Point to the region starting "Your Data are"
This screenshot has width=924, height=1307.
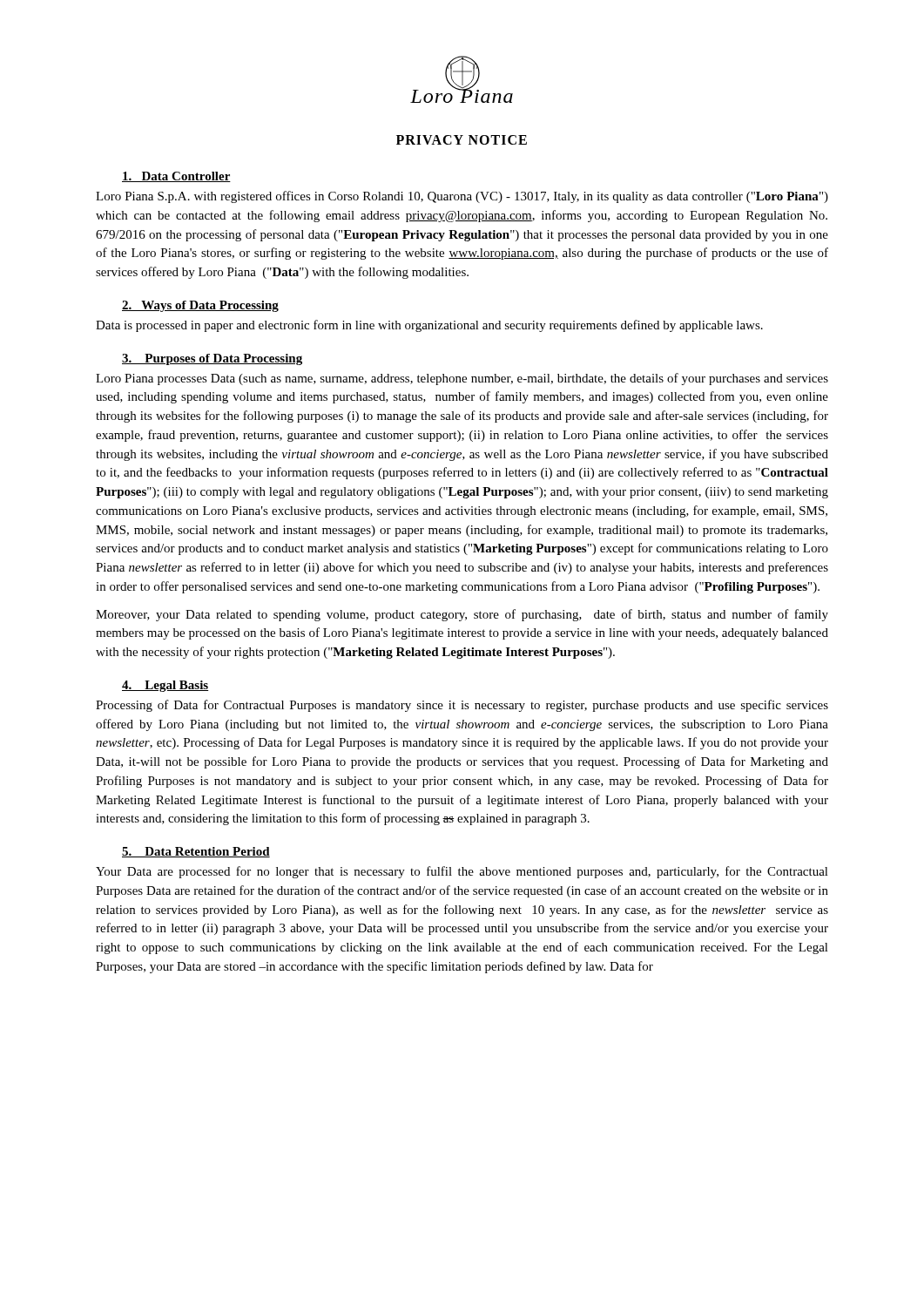coord(462,919)
